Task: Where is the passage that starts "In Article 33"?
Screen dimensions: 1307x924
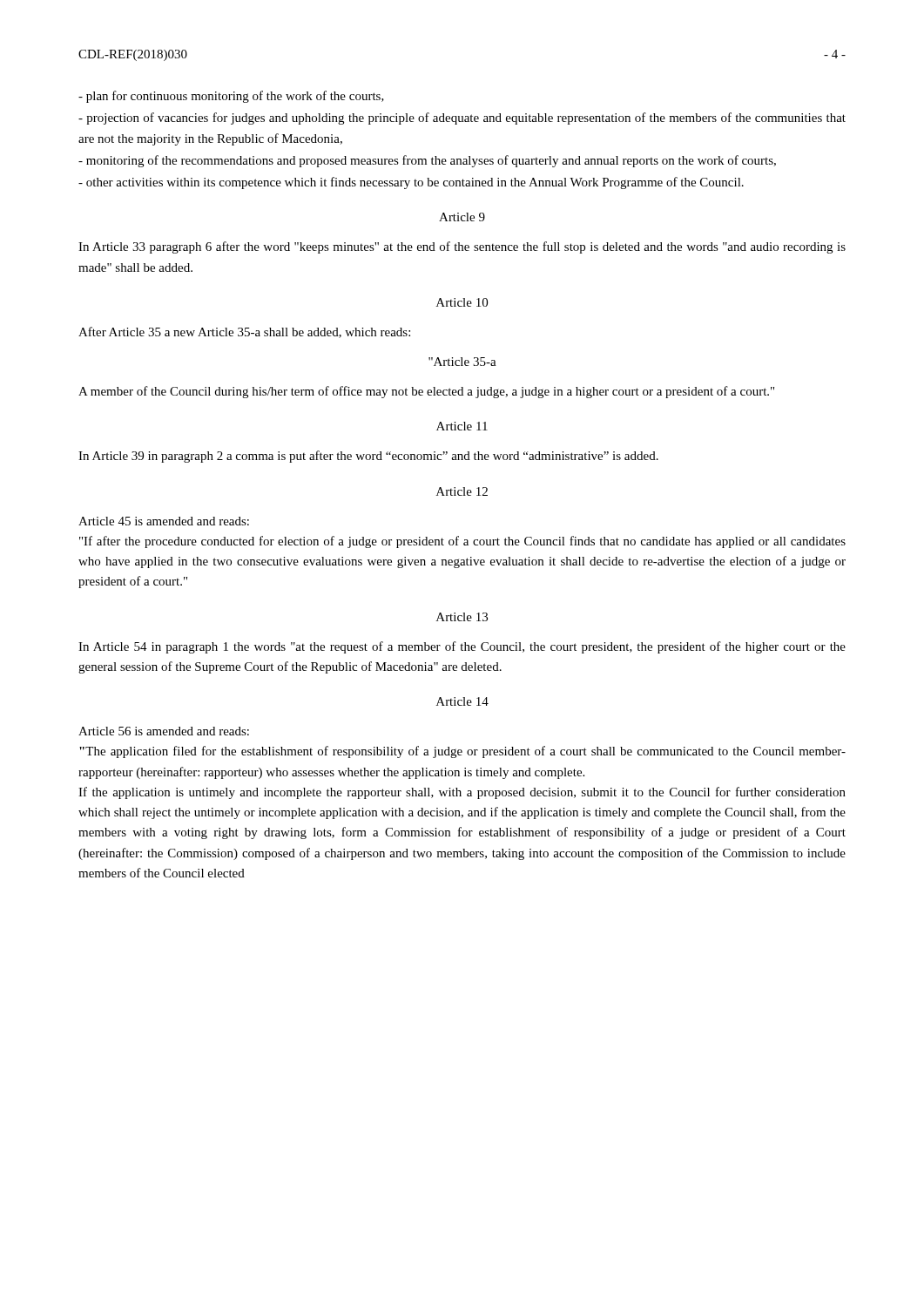Action: click(462, 257)
